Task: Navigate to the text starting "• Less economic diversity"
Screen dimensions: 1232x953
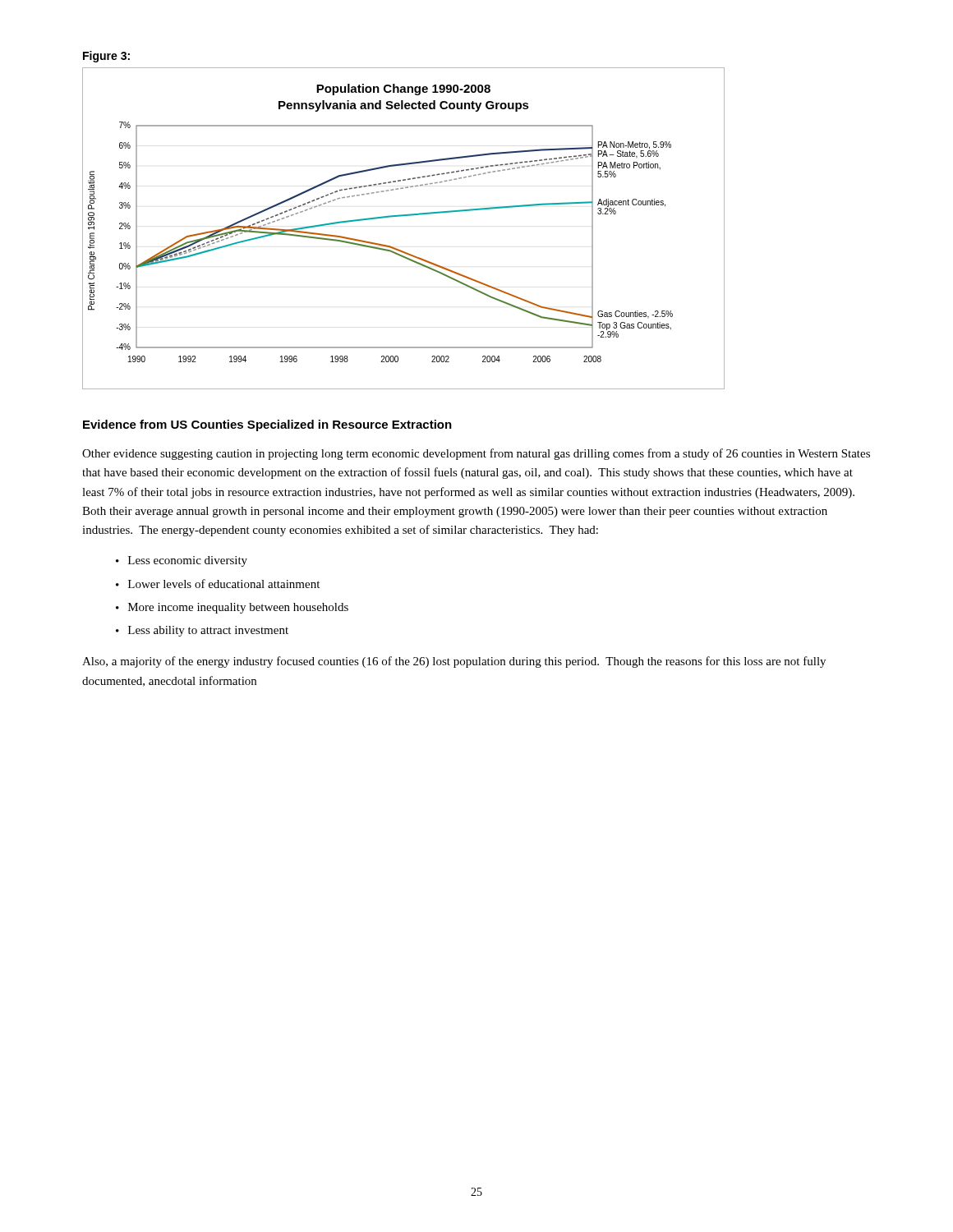Action: 181,561
